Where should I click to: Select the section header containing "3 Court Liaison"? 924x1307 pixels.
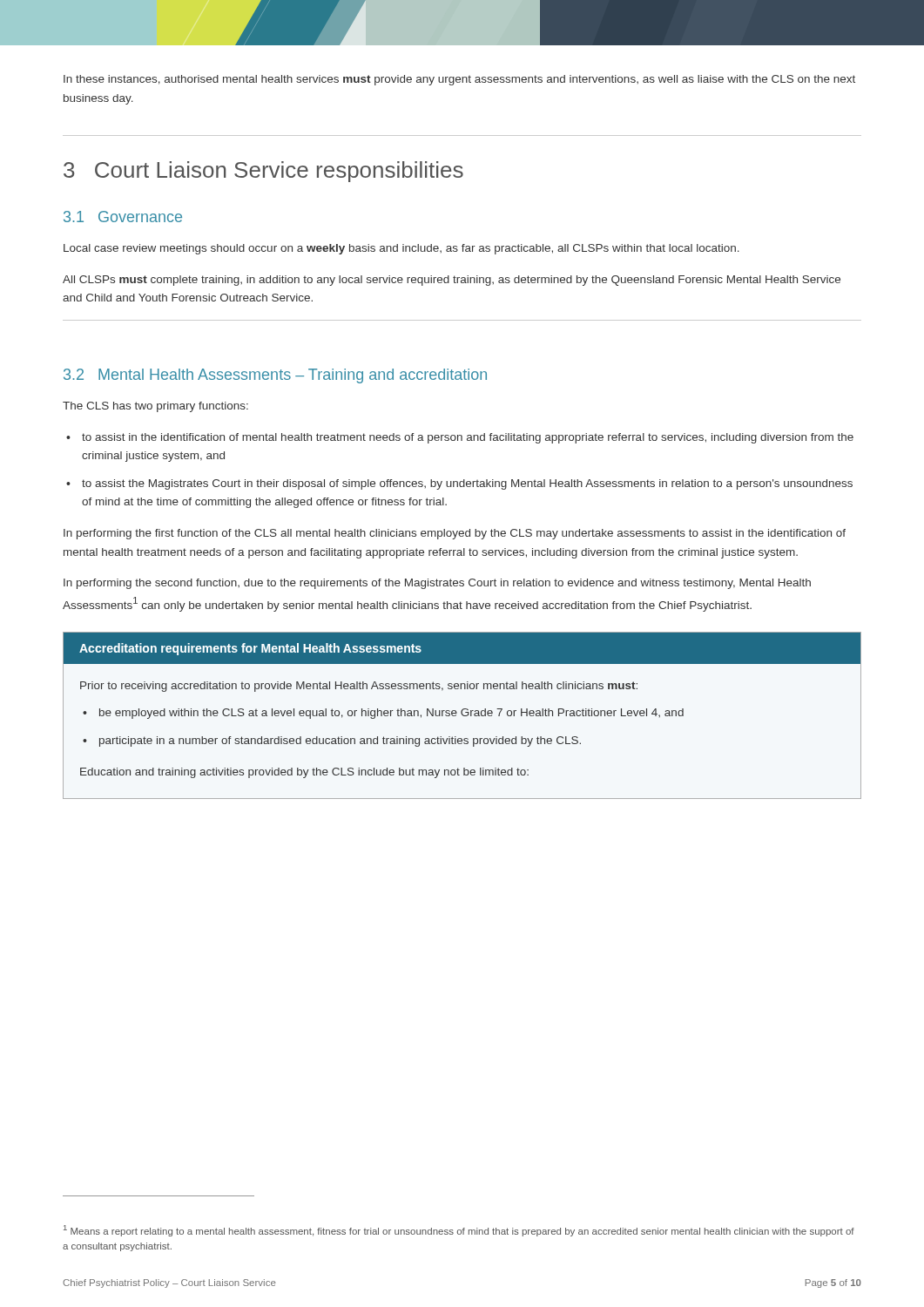coord(263,170)
